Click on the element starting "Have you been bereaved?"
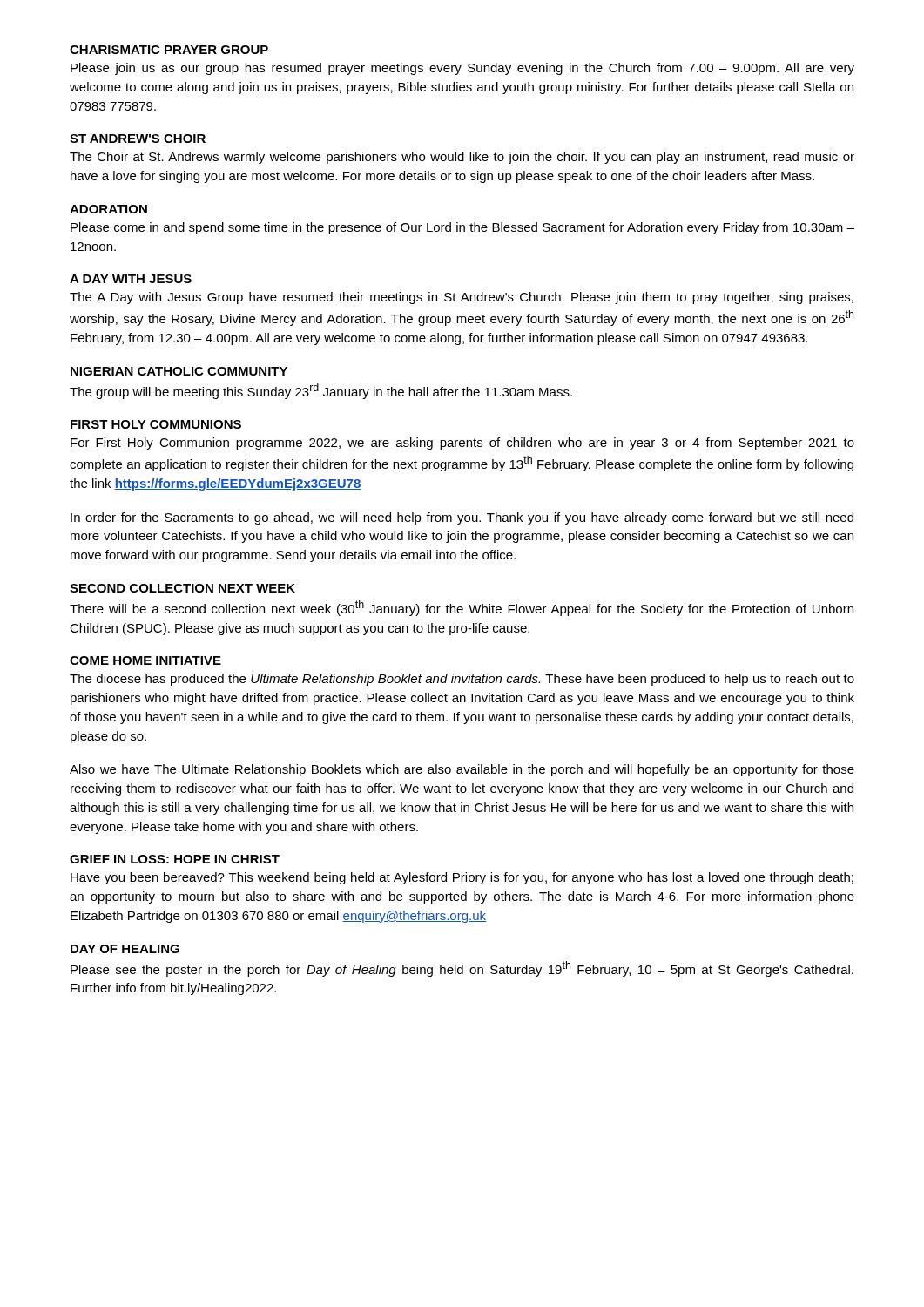The image size is (924, 1307). tap(462, 896)
